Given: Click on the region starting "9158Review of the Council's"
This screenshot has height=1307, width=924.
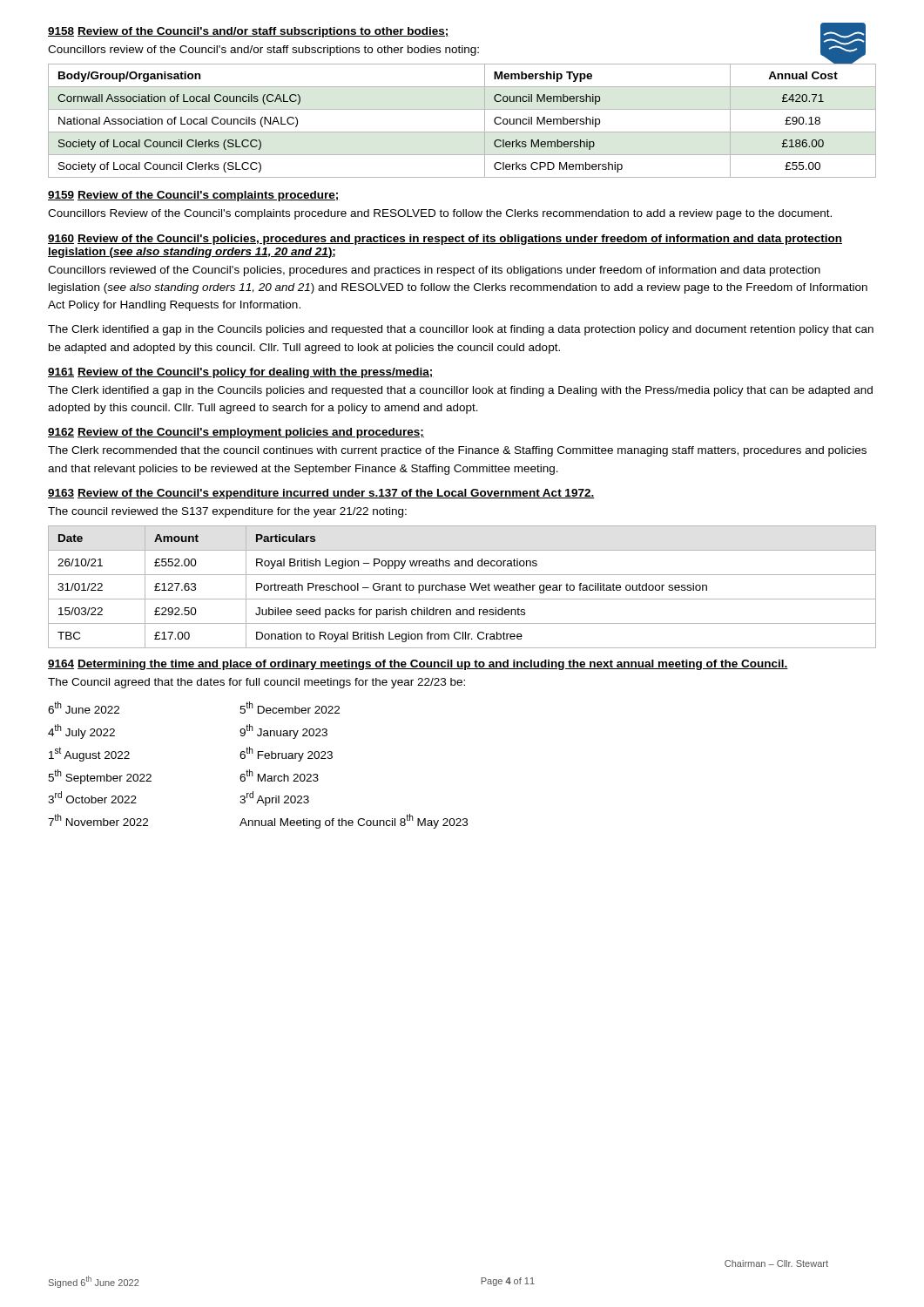Looking at the screenshot, I should (x=248, y=31).
